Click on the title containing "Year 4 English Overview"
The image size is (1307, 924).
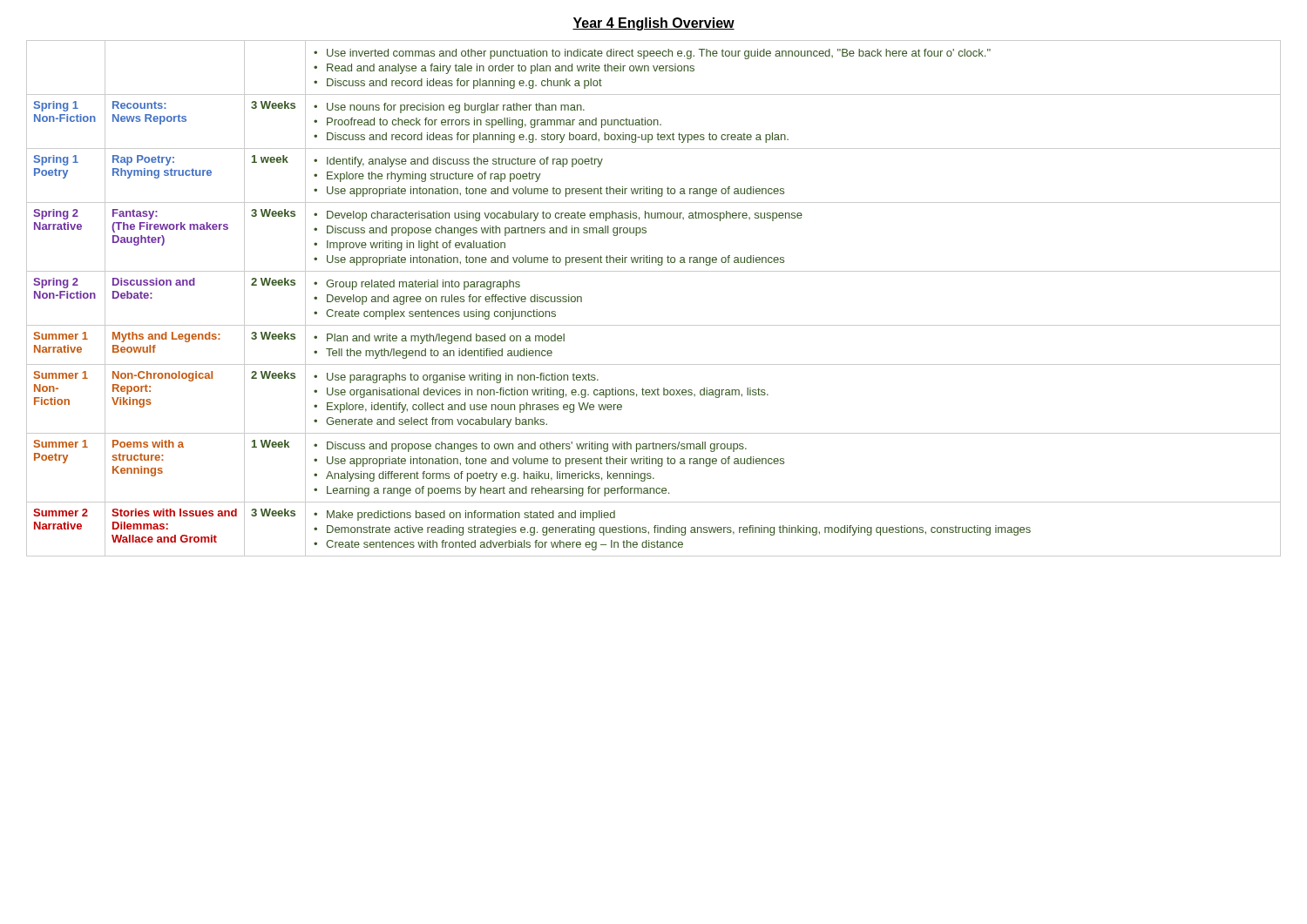tap(654, 24)
